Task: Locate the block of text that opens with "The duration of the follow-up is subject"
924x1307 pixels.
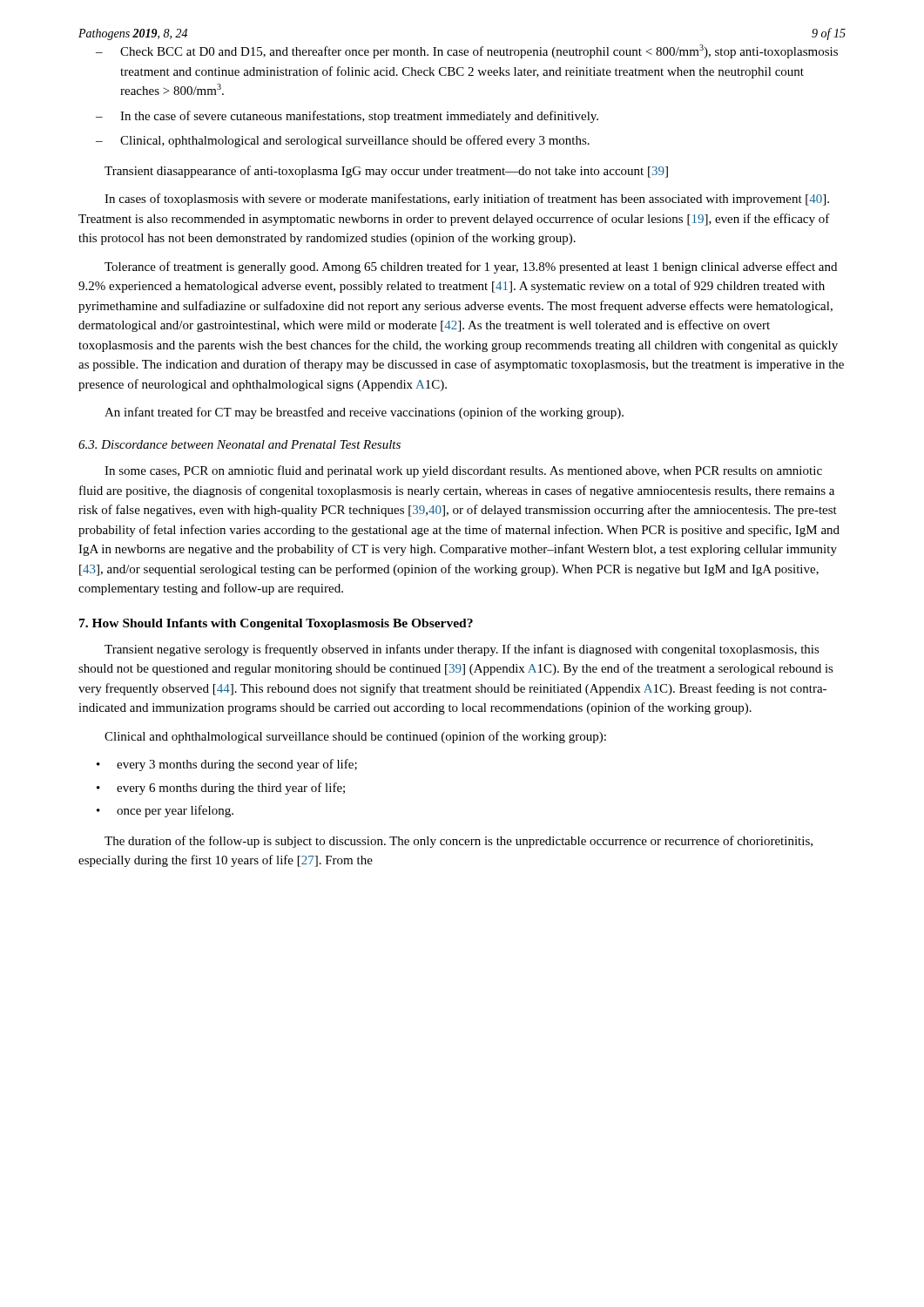Action: tap(462, 851)
